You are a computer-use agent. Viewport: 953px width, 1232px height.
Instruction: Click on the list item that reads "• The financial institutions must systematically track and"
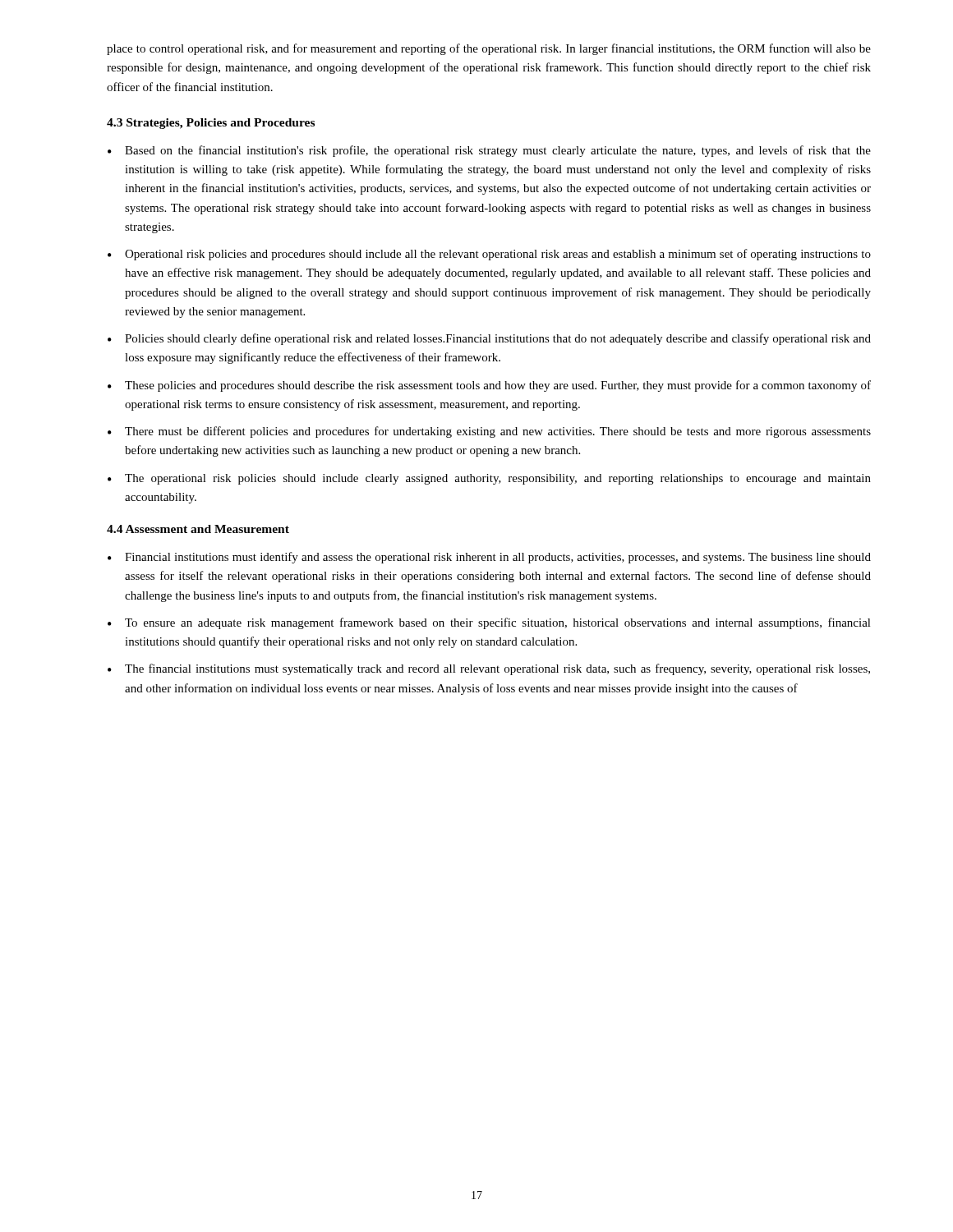pyautogui.click(x=489, y=679)
